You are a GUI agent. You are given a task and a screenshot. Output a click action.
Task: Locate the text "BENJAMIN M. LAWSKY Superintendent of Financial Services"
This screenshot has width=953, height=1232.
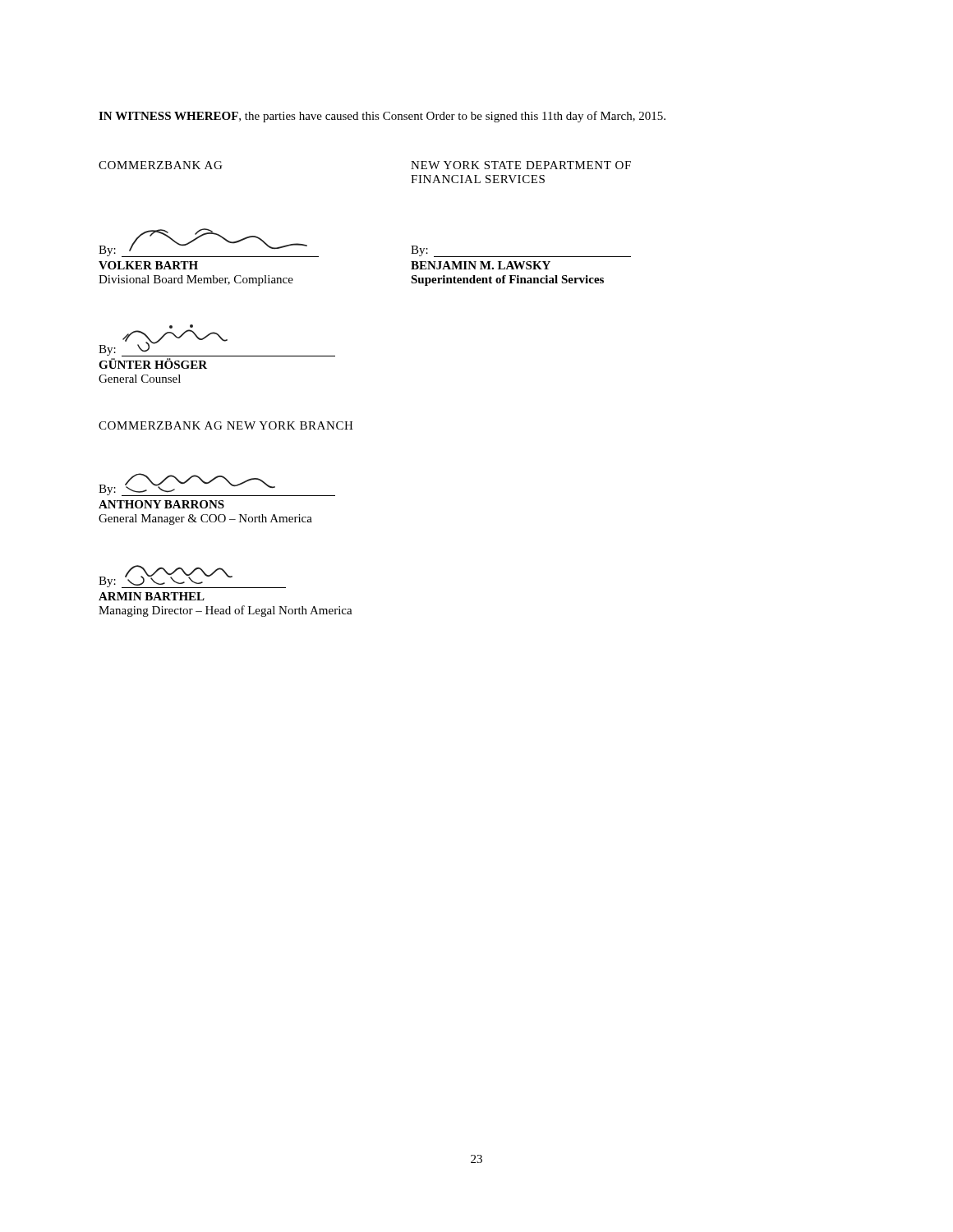click(567, 272)
